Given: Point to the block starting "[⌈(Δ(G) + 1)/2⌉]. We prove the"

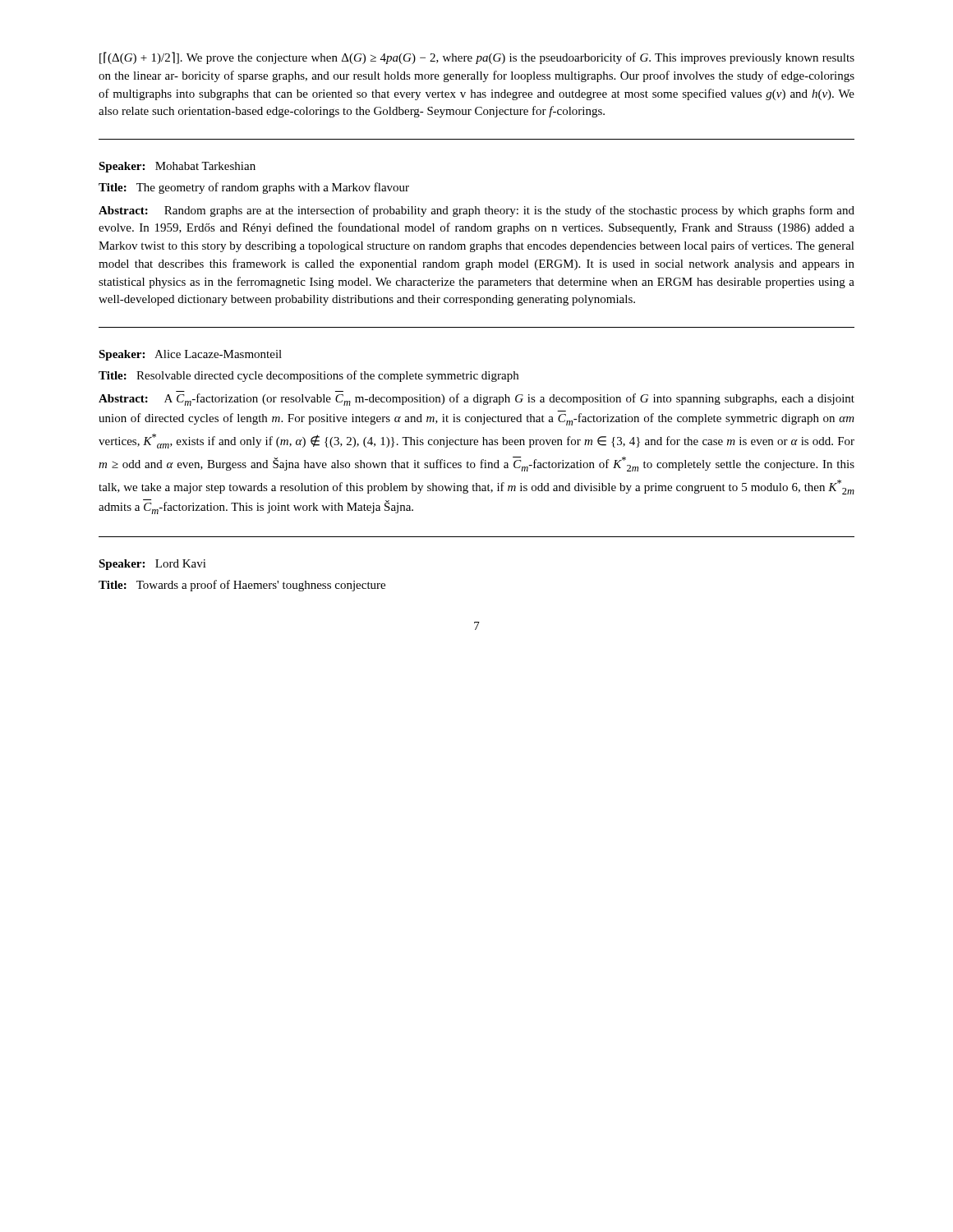Looking at the screenshot, I should (x=476, y=84).
